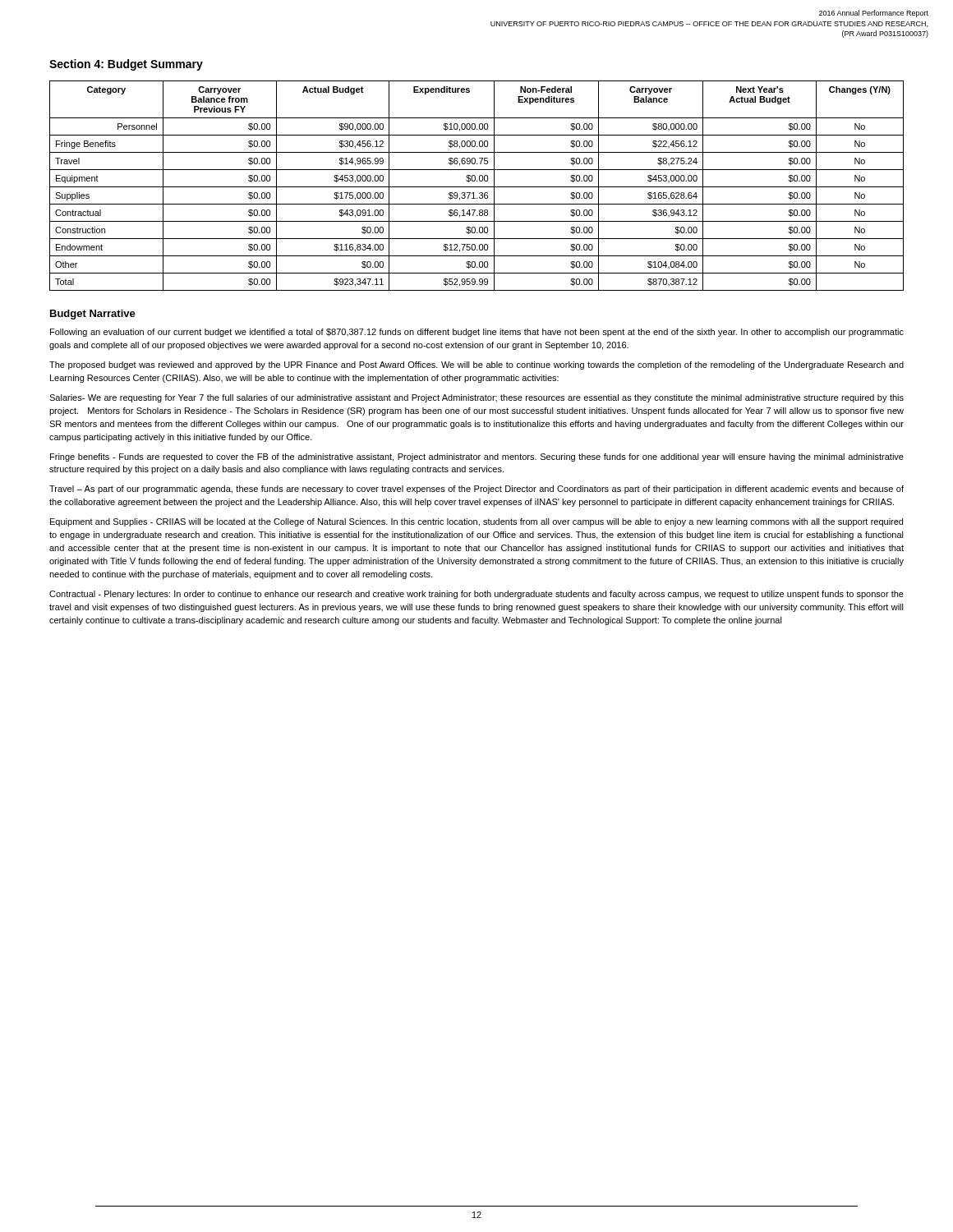Image resolution: width=953 pixels, height=1232 pixels.
Task: Find the region starting "Contractual - Plenary"
Action: [476, 607]
